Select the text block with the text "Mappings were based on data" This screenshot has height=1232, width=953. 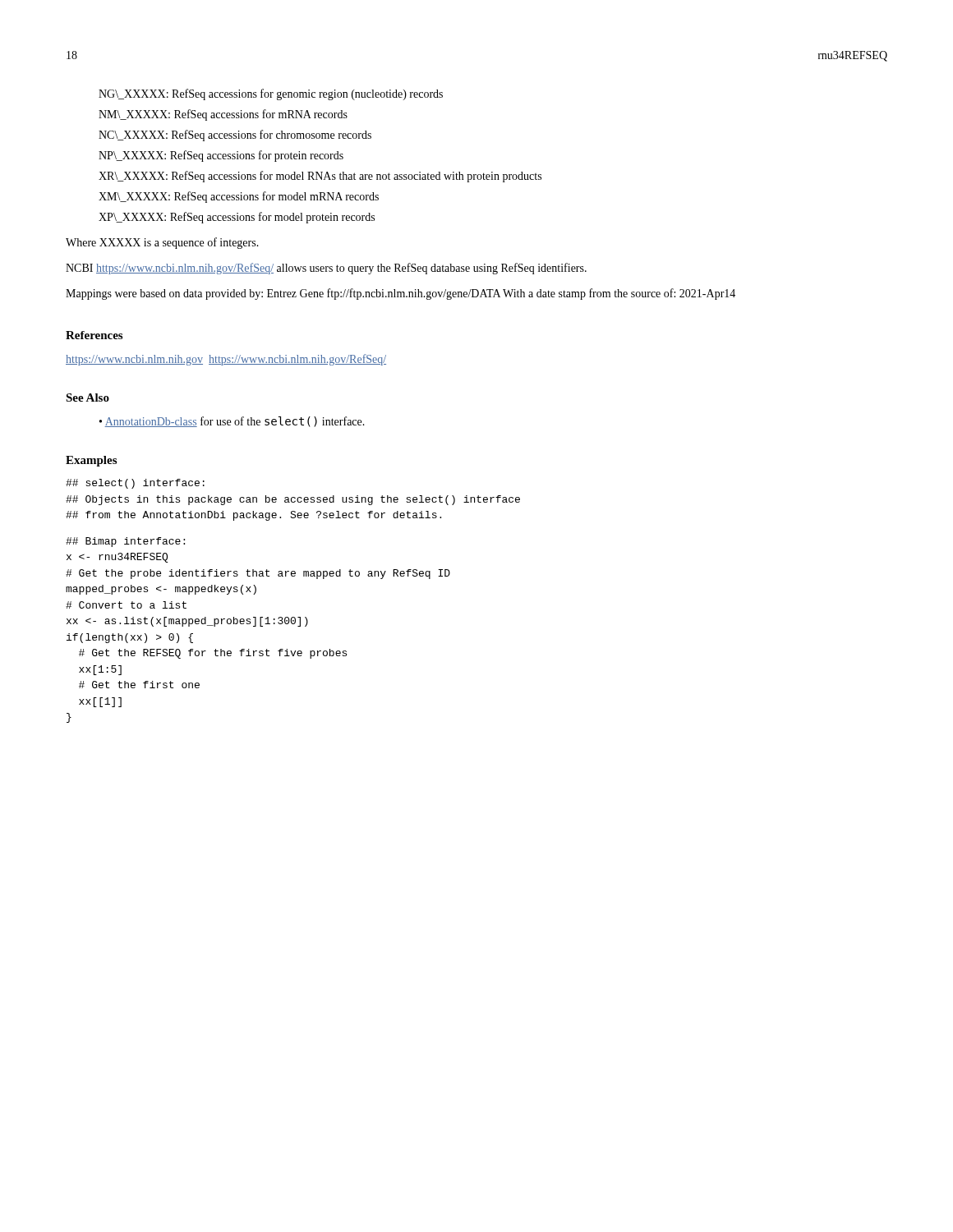pyautogui.click(x=401, y=294)
